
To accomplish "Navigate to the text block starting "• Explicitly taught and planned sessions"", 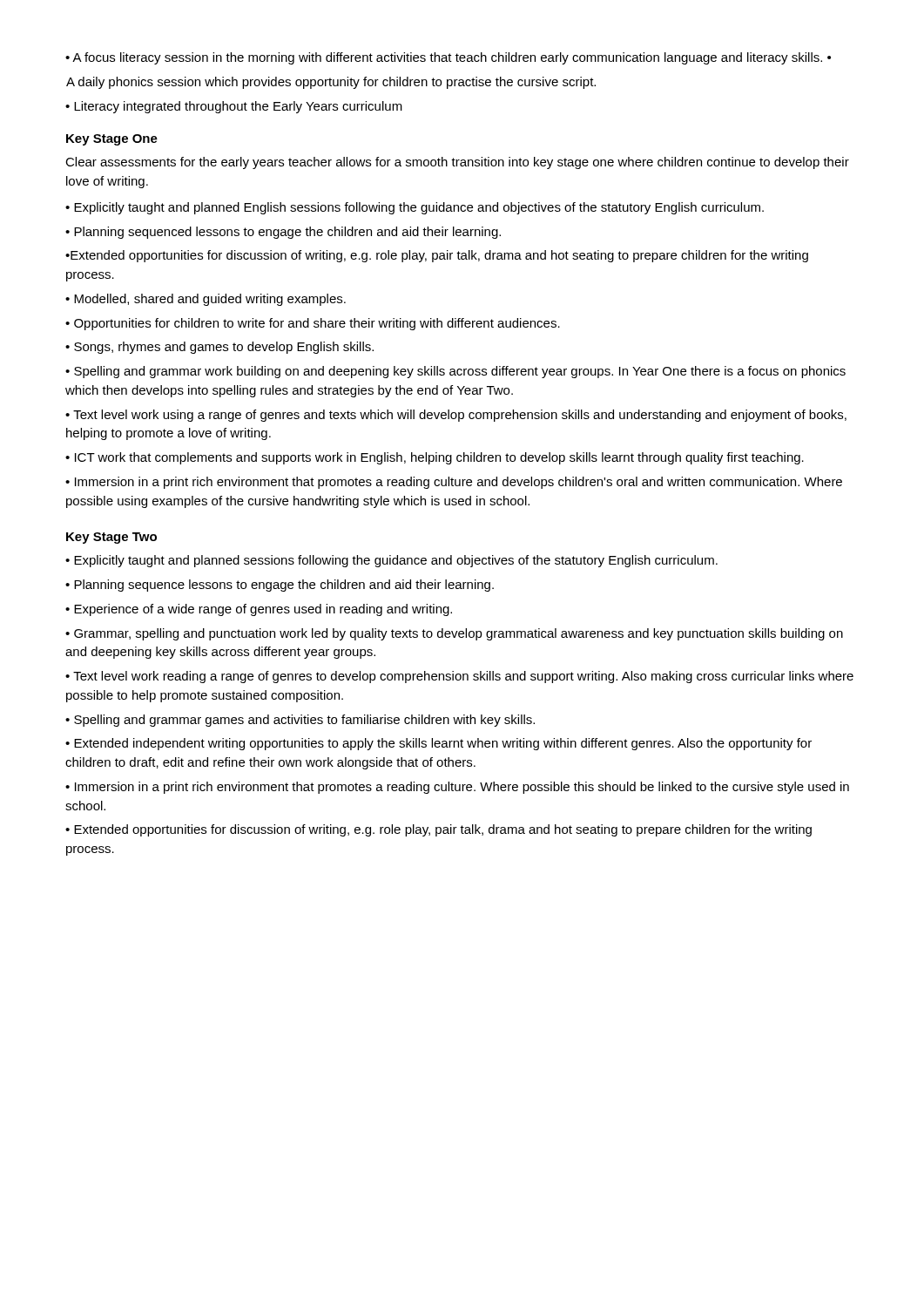I will point(392,560).
